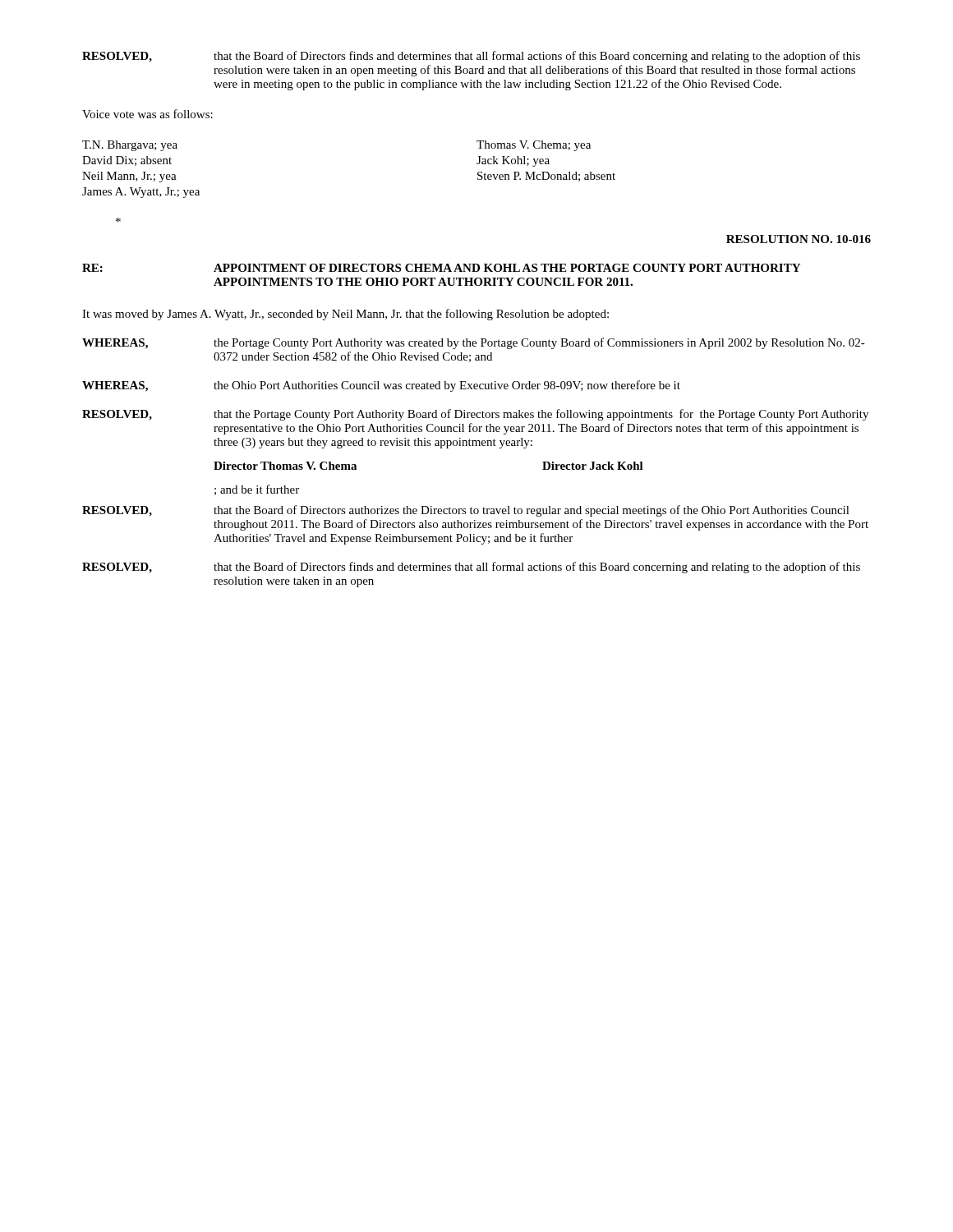Select the text block with the text "RESOLVED, that the Portage"
Viewport: 953px width, 1232px height.
476,454
